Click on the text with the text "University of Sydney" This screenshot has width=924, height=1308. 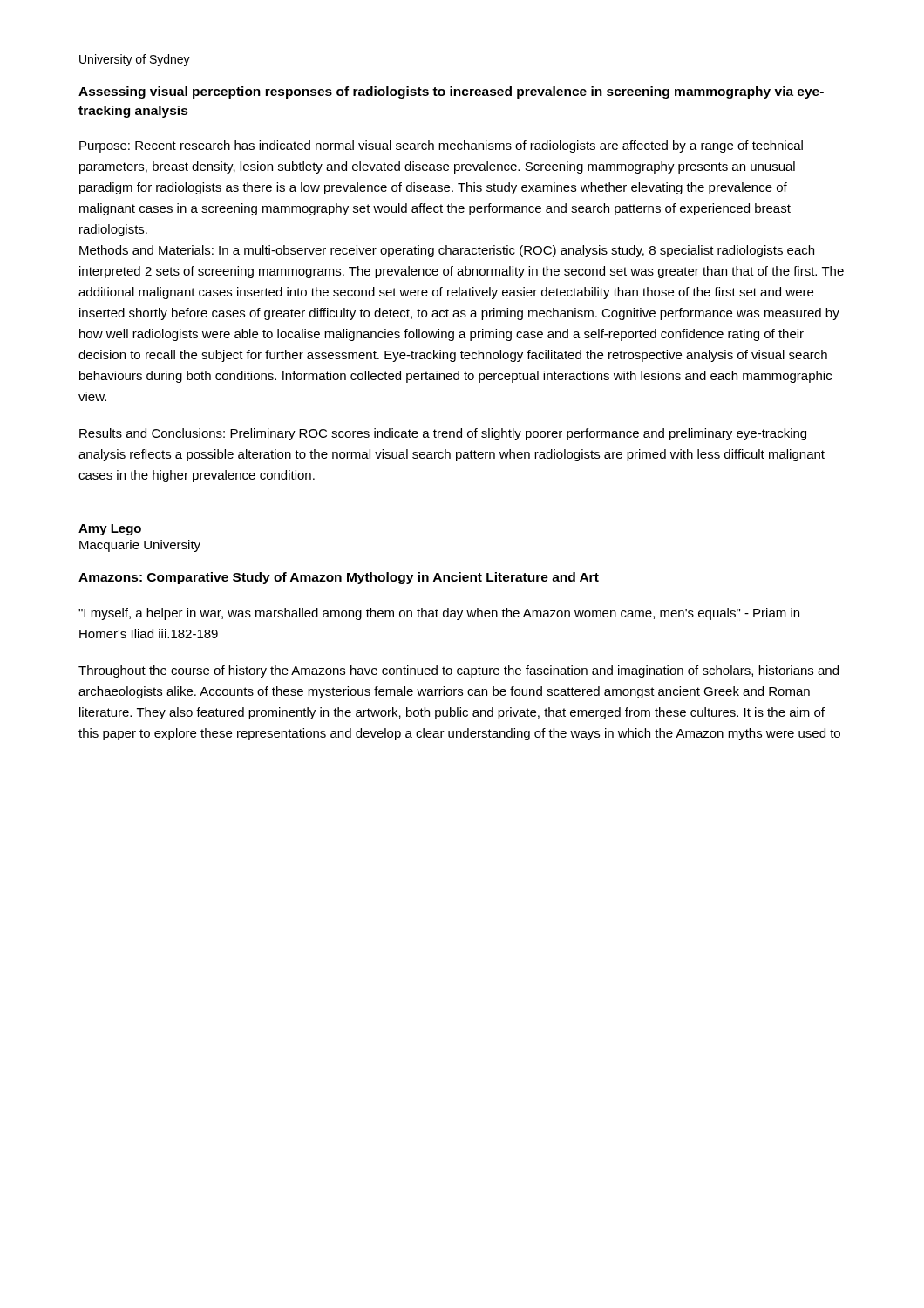pos(134,59)
